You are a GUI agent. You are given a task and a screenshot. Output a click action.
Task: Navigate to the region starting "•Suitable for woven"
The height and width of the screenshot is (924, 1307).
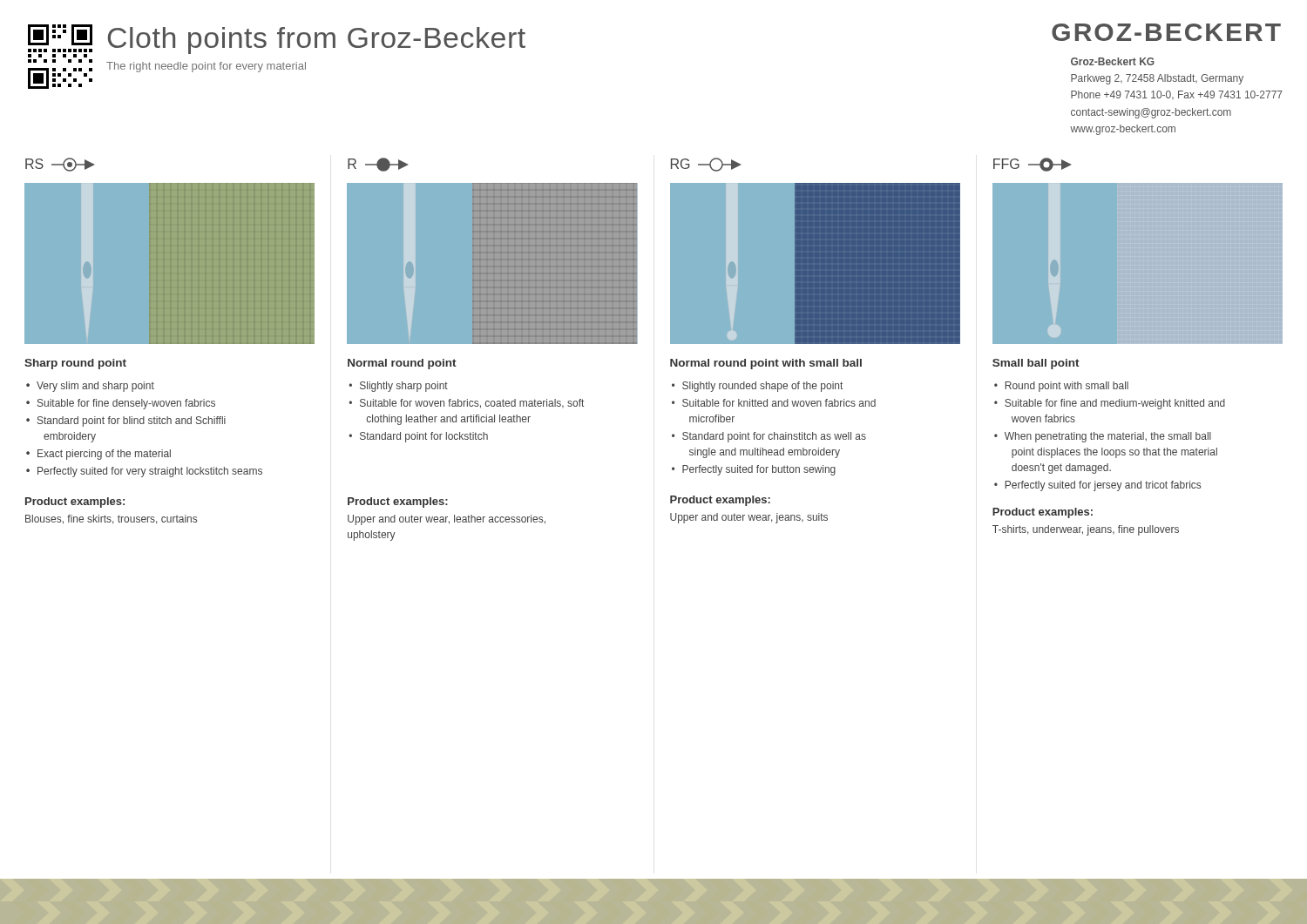[x=466, y=410]
